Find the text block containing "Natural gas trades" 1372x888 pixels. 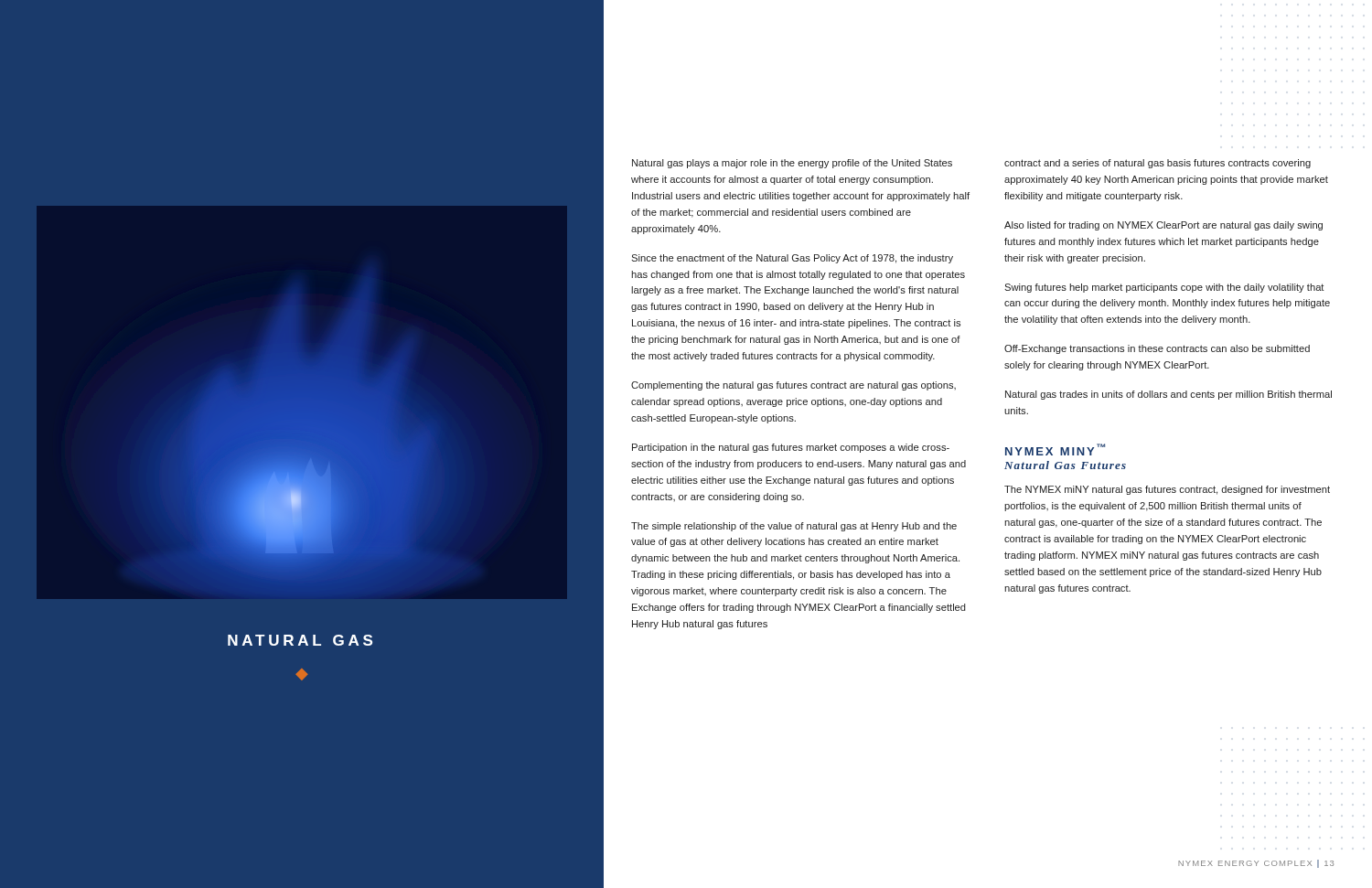pos(1168,402)
